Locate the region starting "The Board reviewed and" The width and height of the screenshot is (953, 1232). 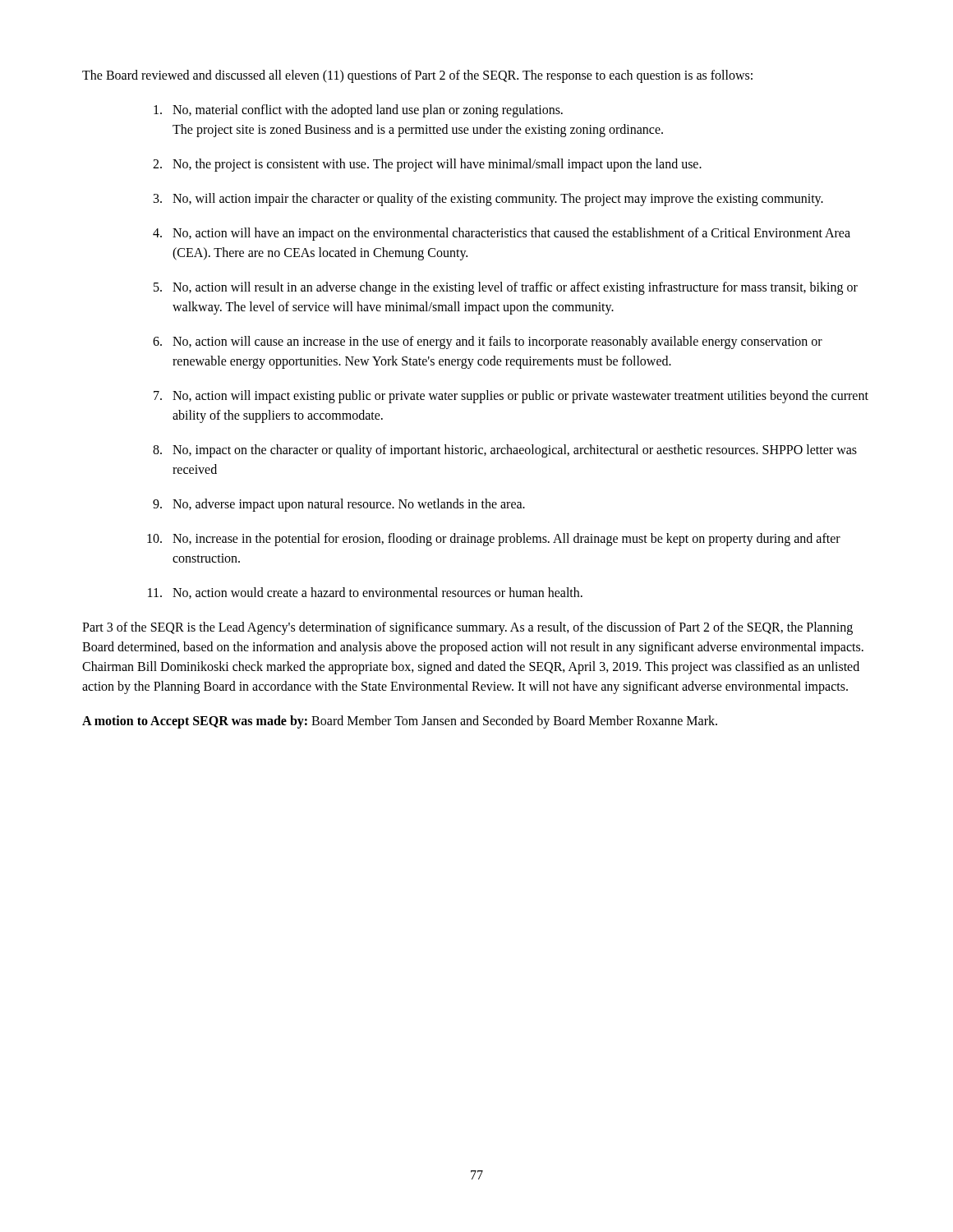point(418,75)
